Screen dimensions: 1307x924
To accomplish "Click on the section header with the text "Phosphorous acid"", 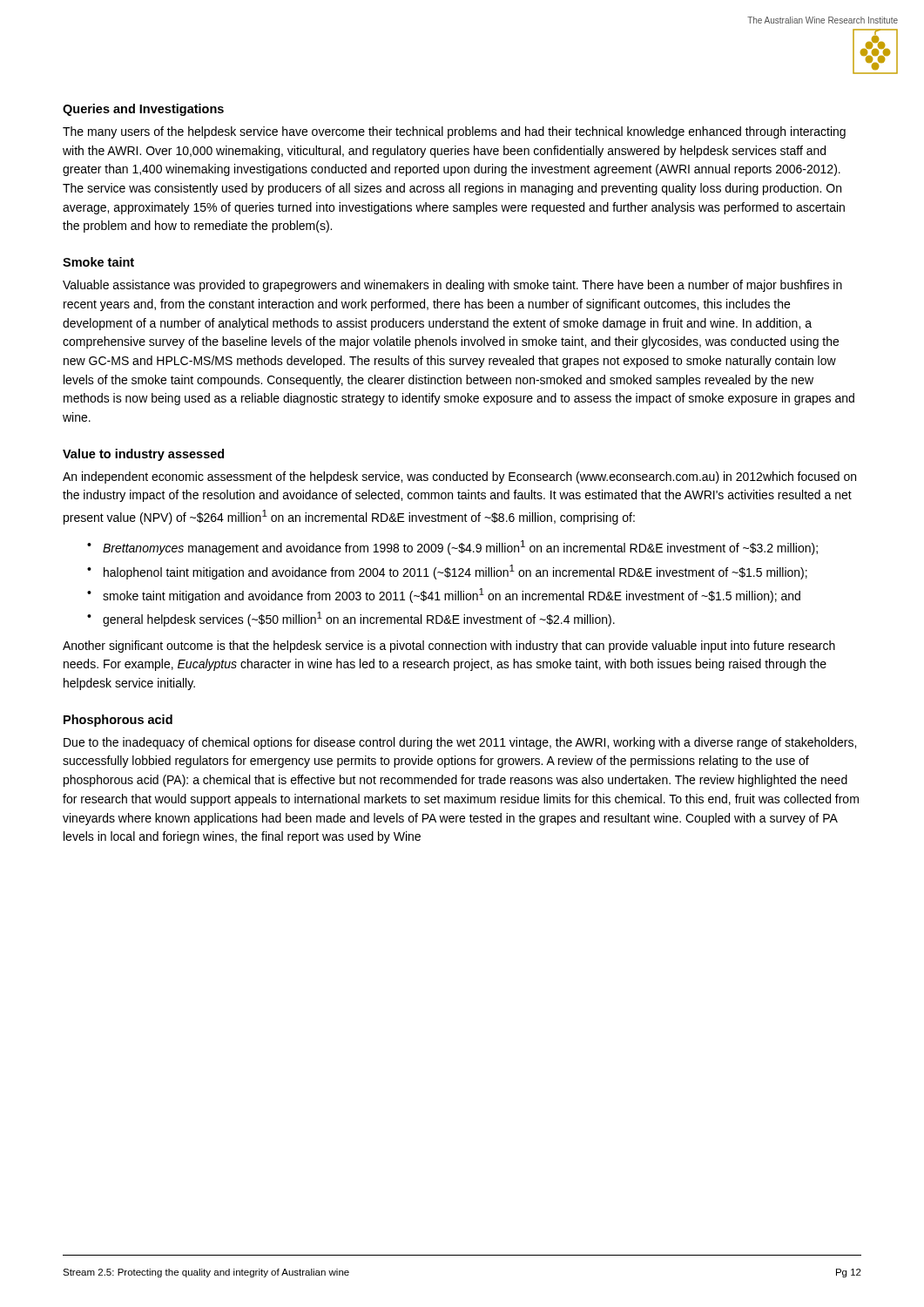I will click(118, 720).
